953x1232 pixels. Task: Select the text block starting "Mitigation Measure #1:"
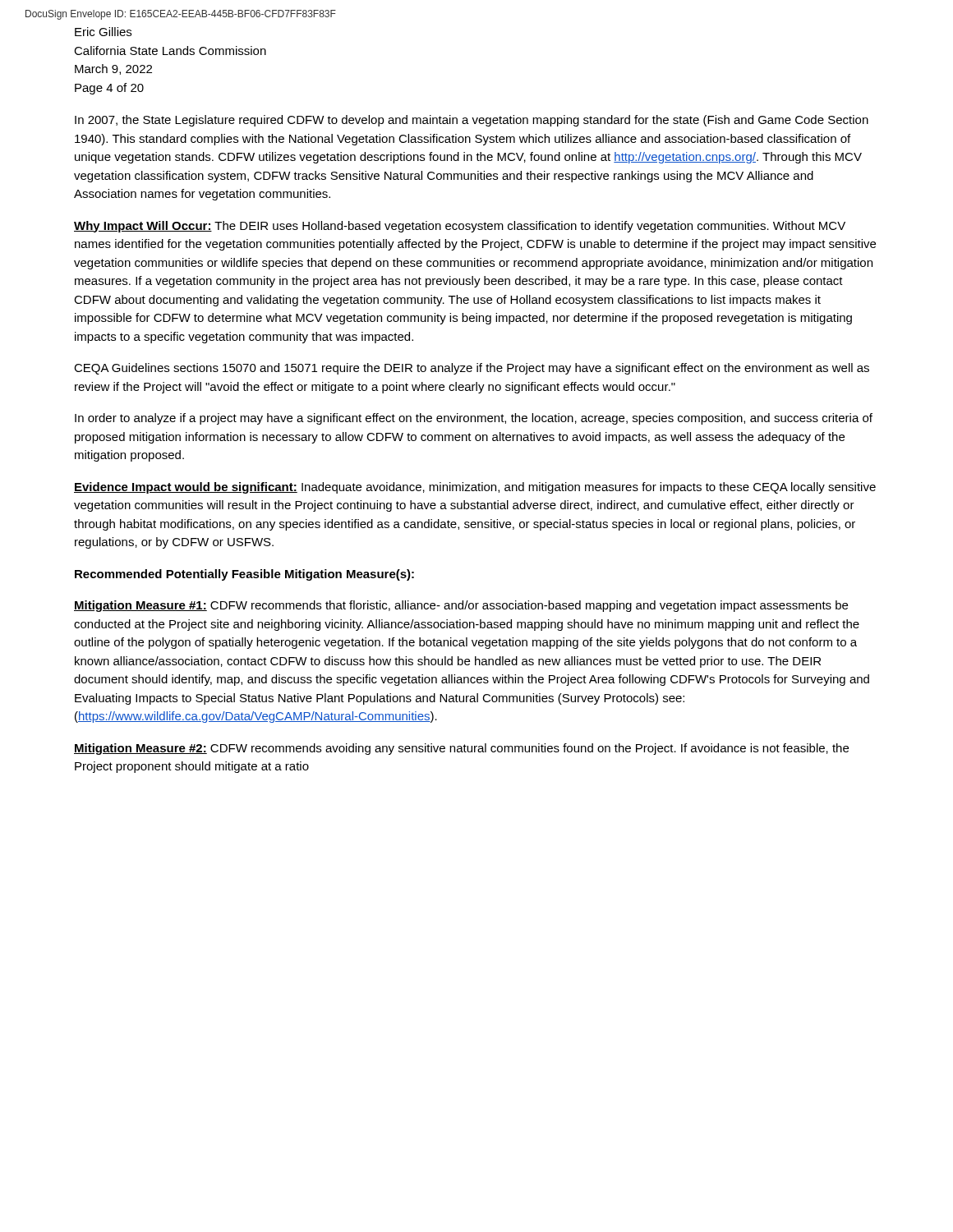(x=476, y=661)
